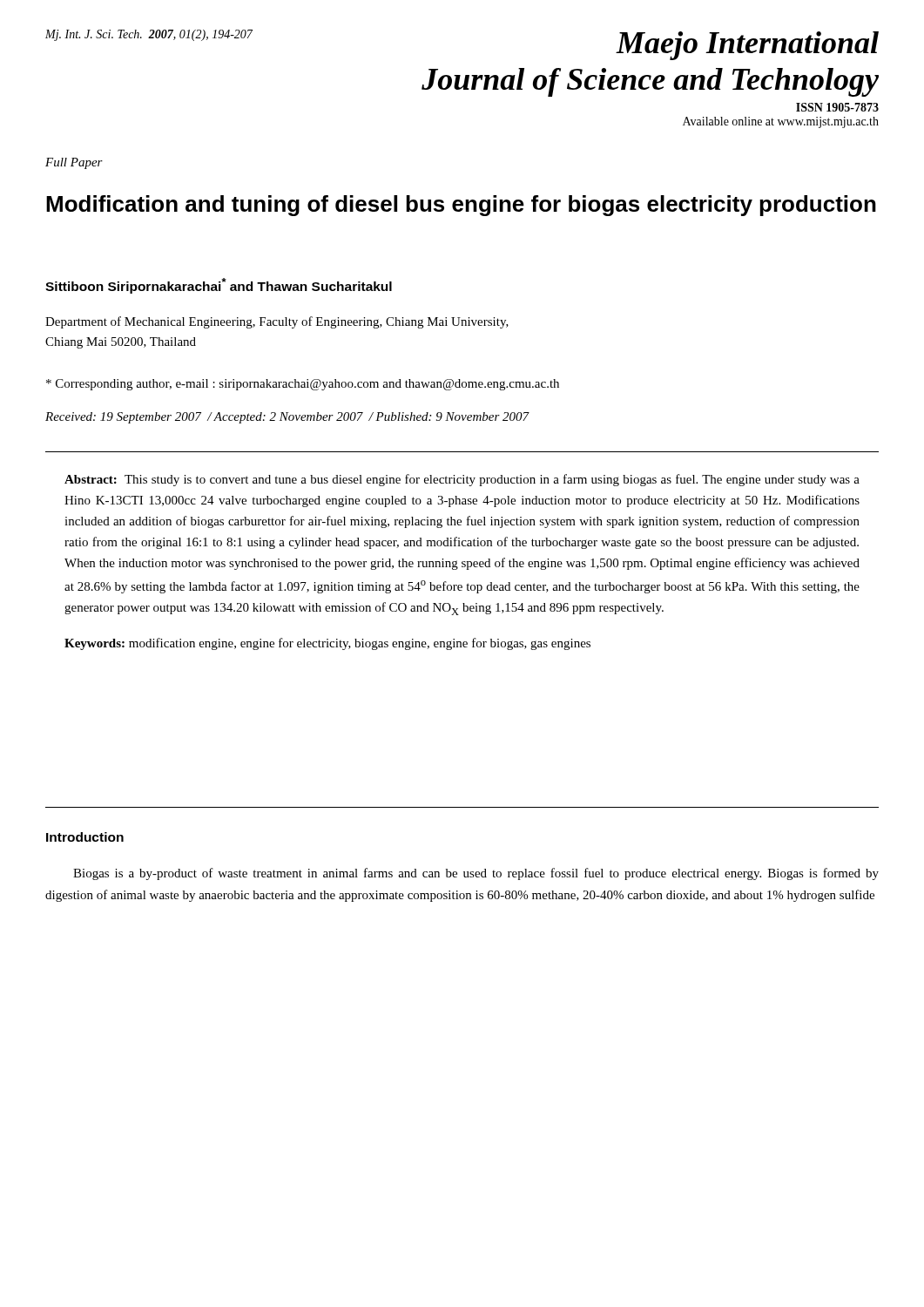Screen dimensions: 1307x924
Task: Find the text block containing "Department of Mechanical Engineering, Faculty of Engineering, Chiang"
Action: [277, 331]
